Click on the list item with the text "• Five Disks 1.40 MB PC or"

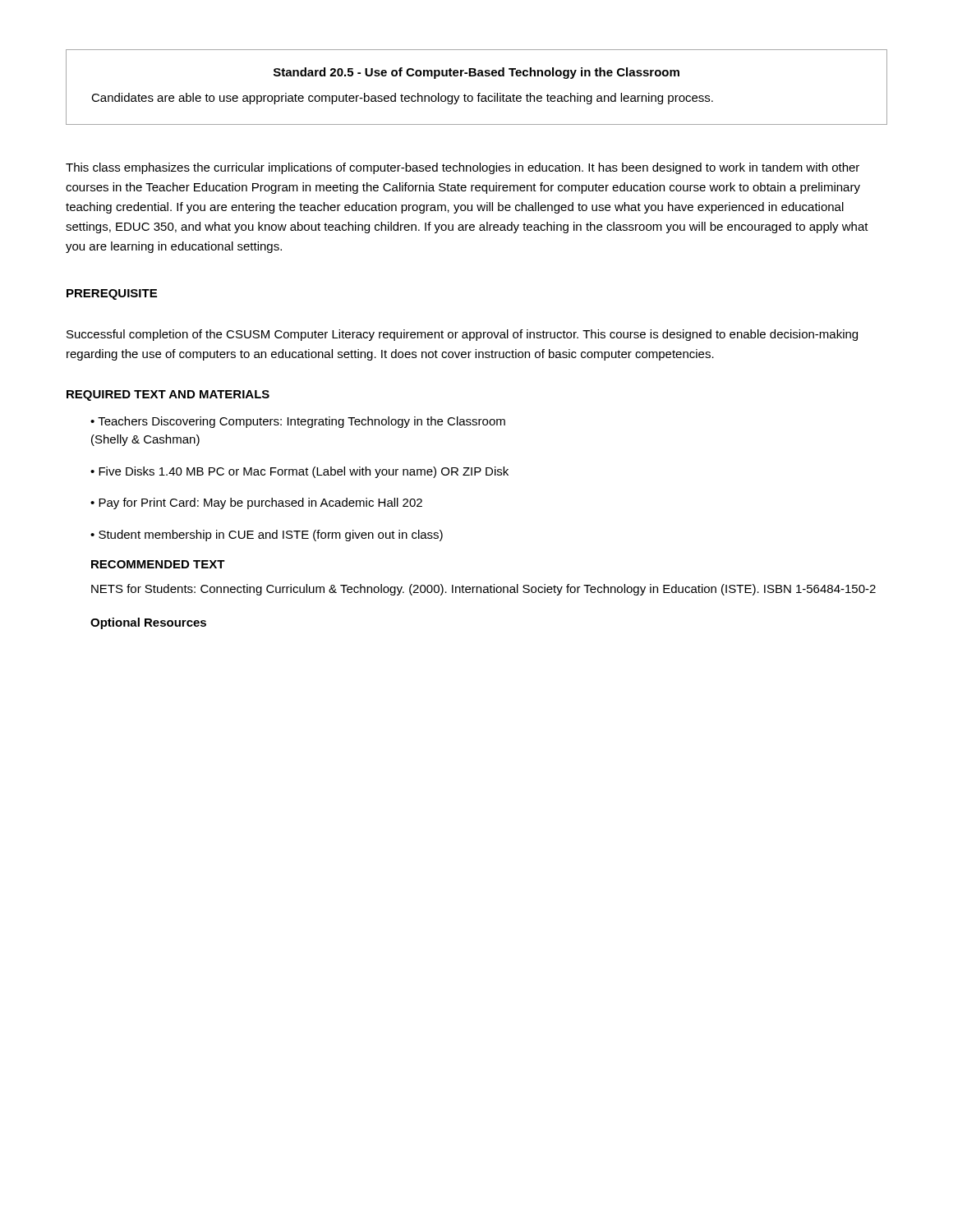[300, 471]
